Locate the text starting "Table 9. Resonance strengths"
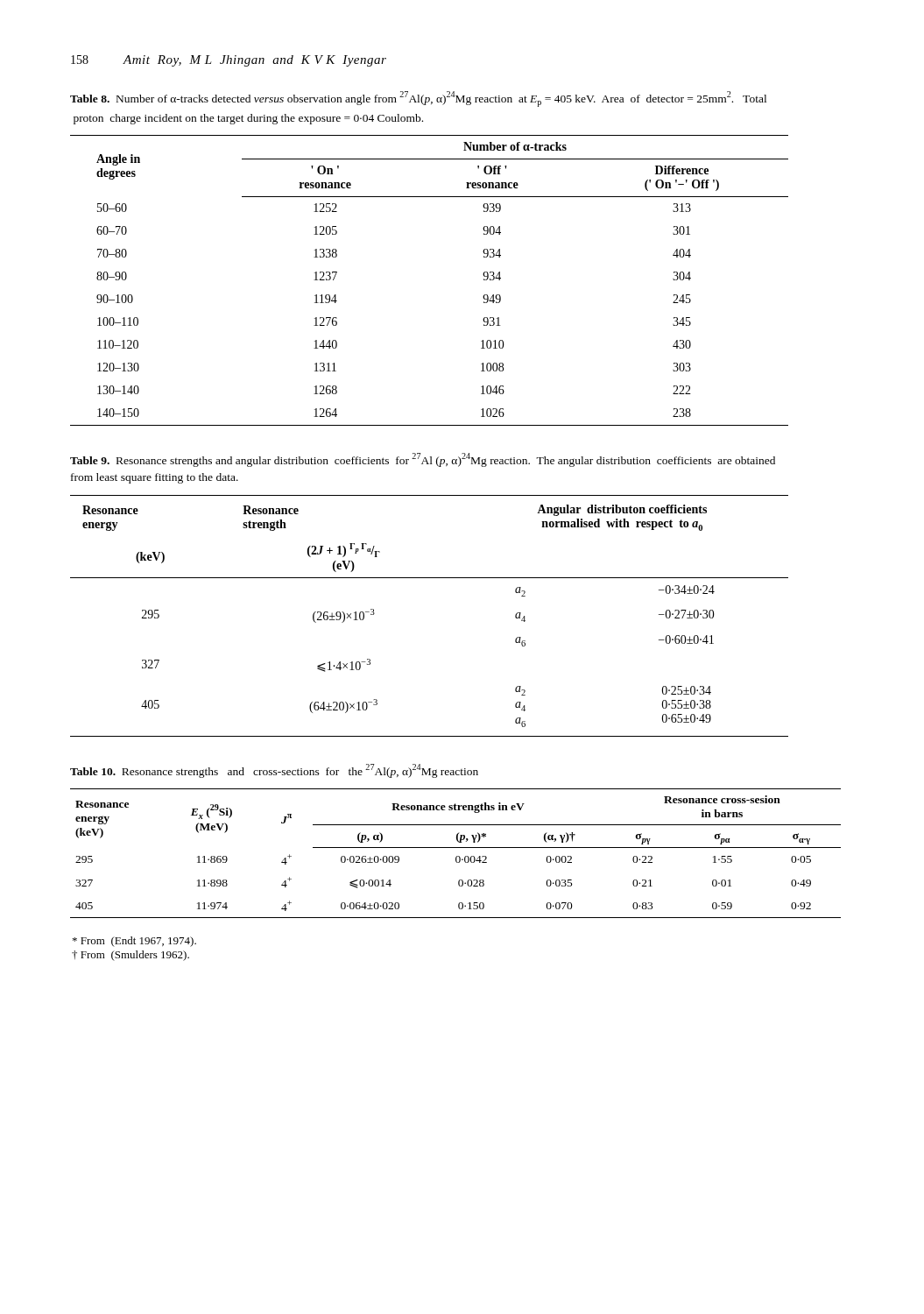This screenshot has width=924, height=1314. [423, 468]
